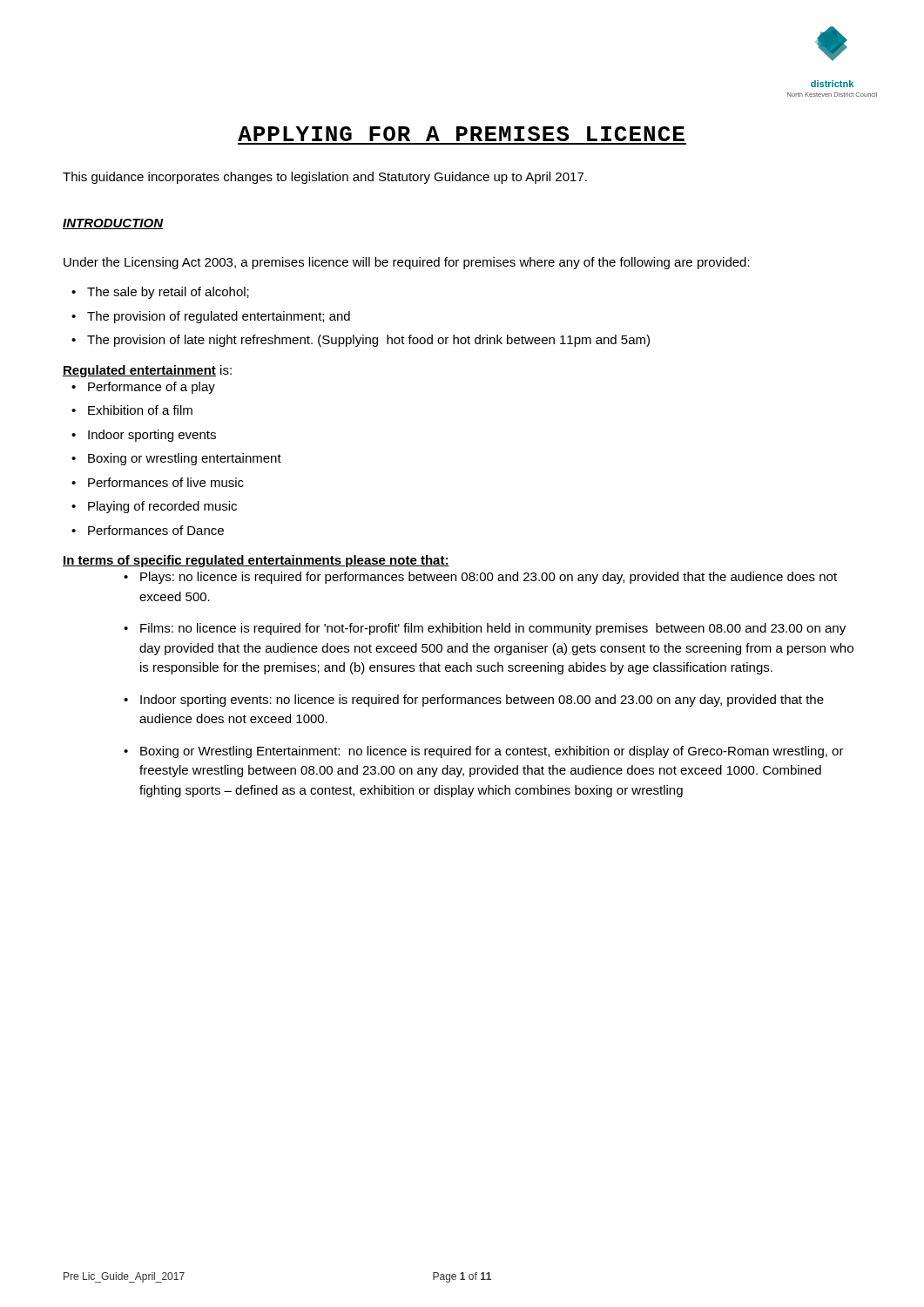Screen dimensions: 1307x924
Task: Click the passage that begins "Plays: no licence"
Action: pyautogui.click(x=488, y=586)
